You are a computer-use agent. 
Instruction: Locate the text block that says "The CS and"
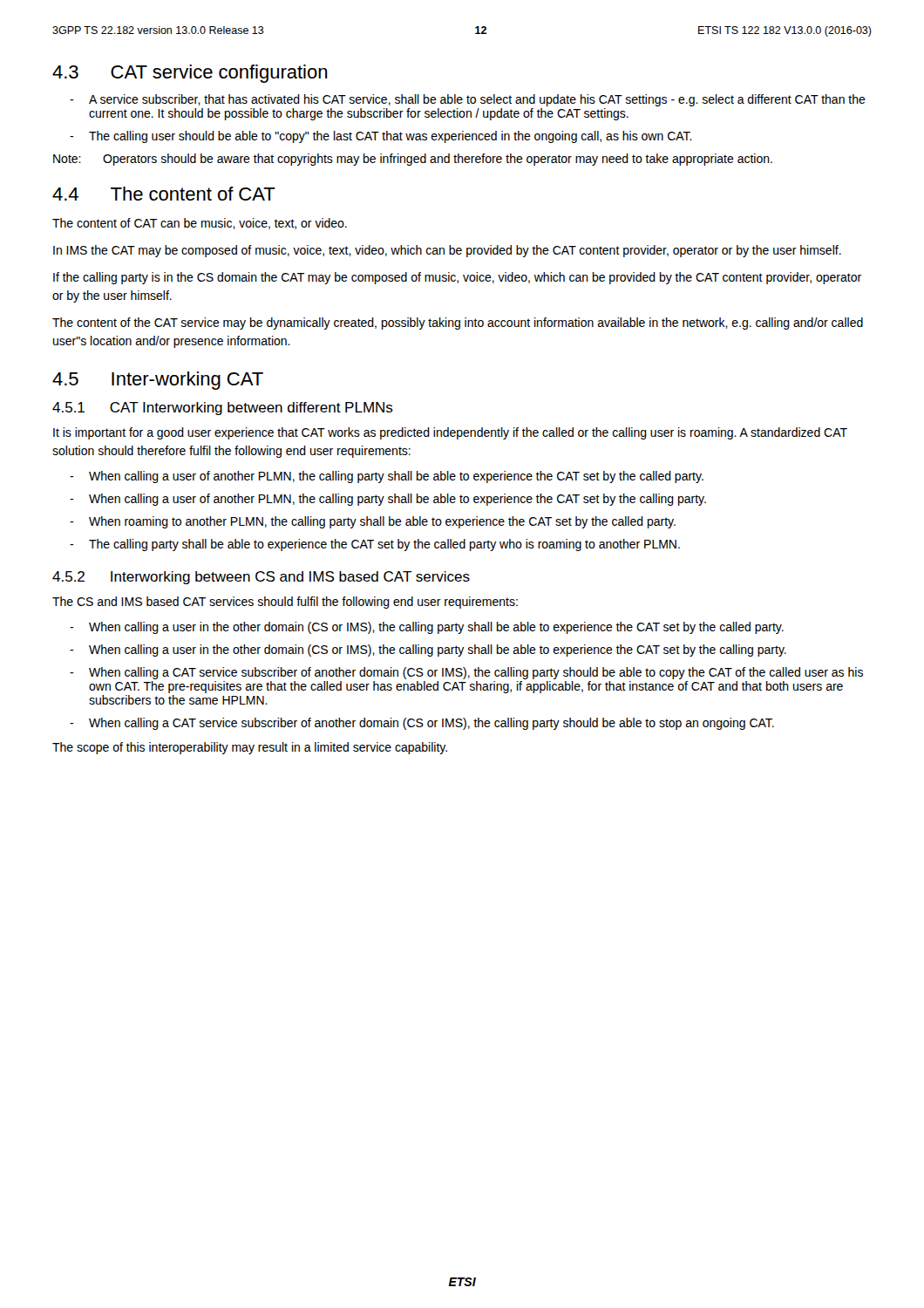[462, 602]
